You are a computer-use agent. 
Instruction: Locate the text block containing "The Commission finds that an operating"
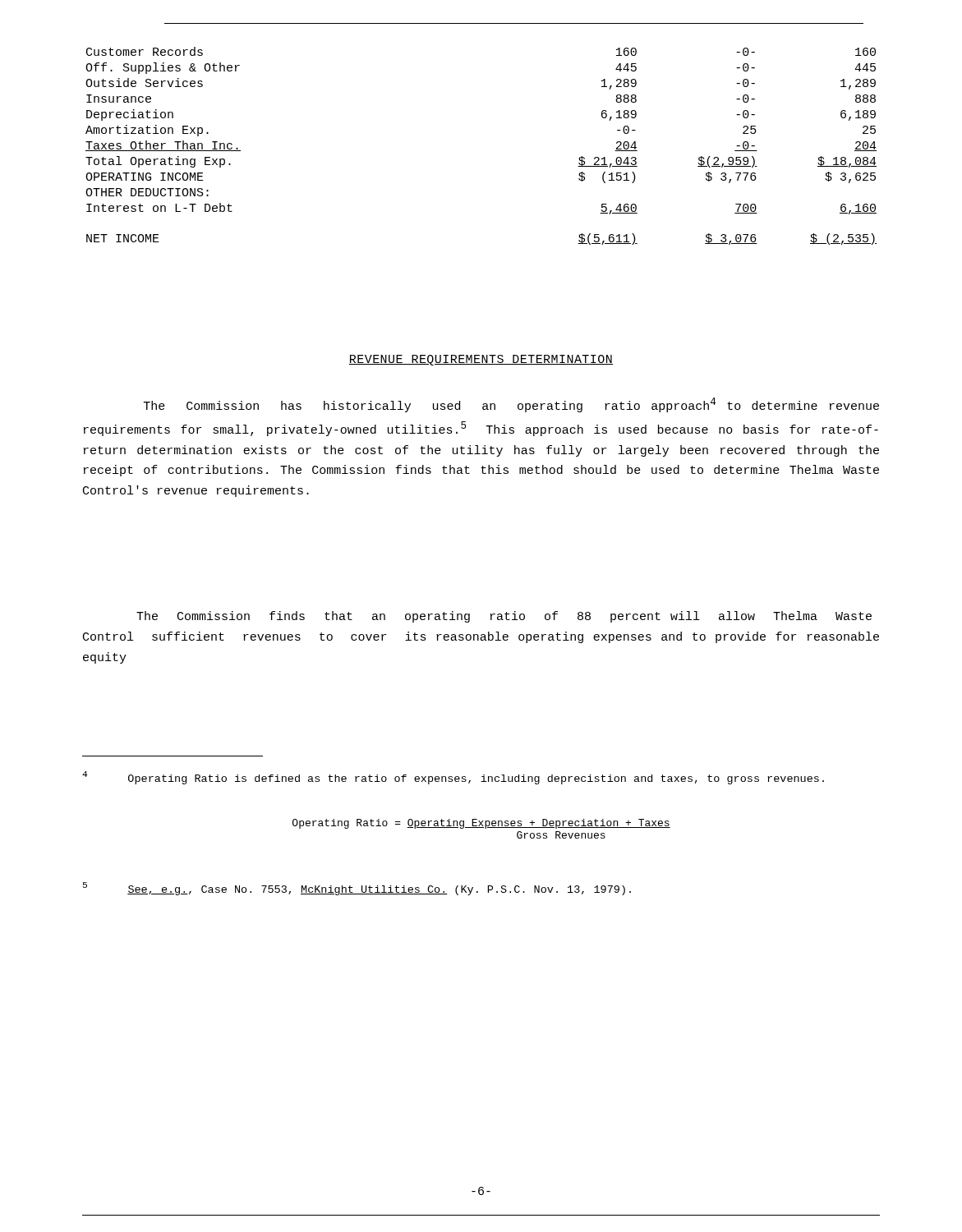pos(481,638)
